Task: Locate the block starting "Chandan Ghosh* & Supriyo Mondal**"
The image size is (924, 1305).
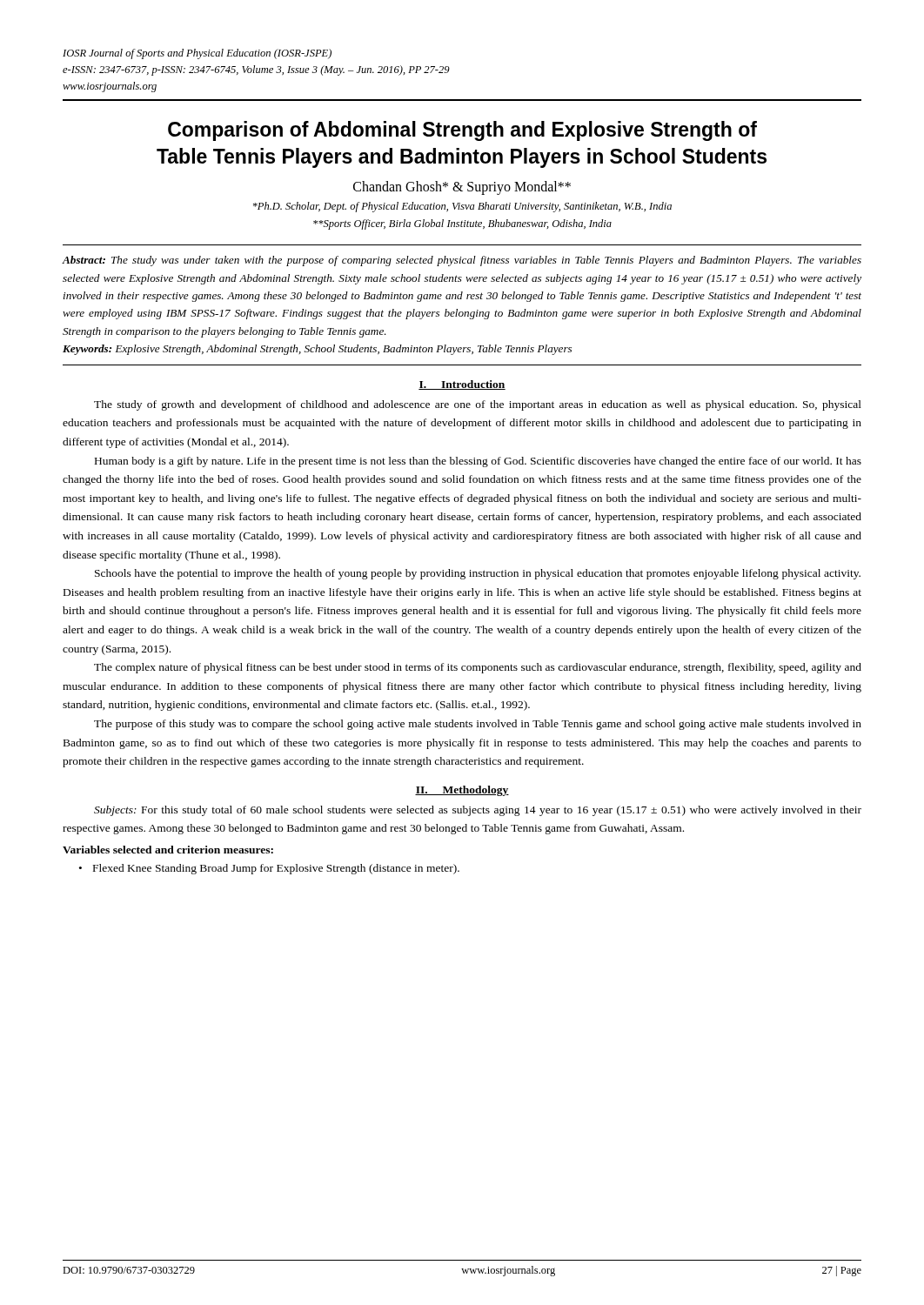Action: click(x=462, y=187)
